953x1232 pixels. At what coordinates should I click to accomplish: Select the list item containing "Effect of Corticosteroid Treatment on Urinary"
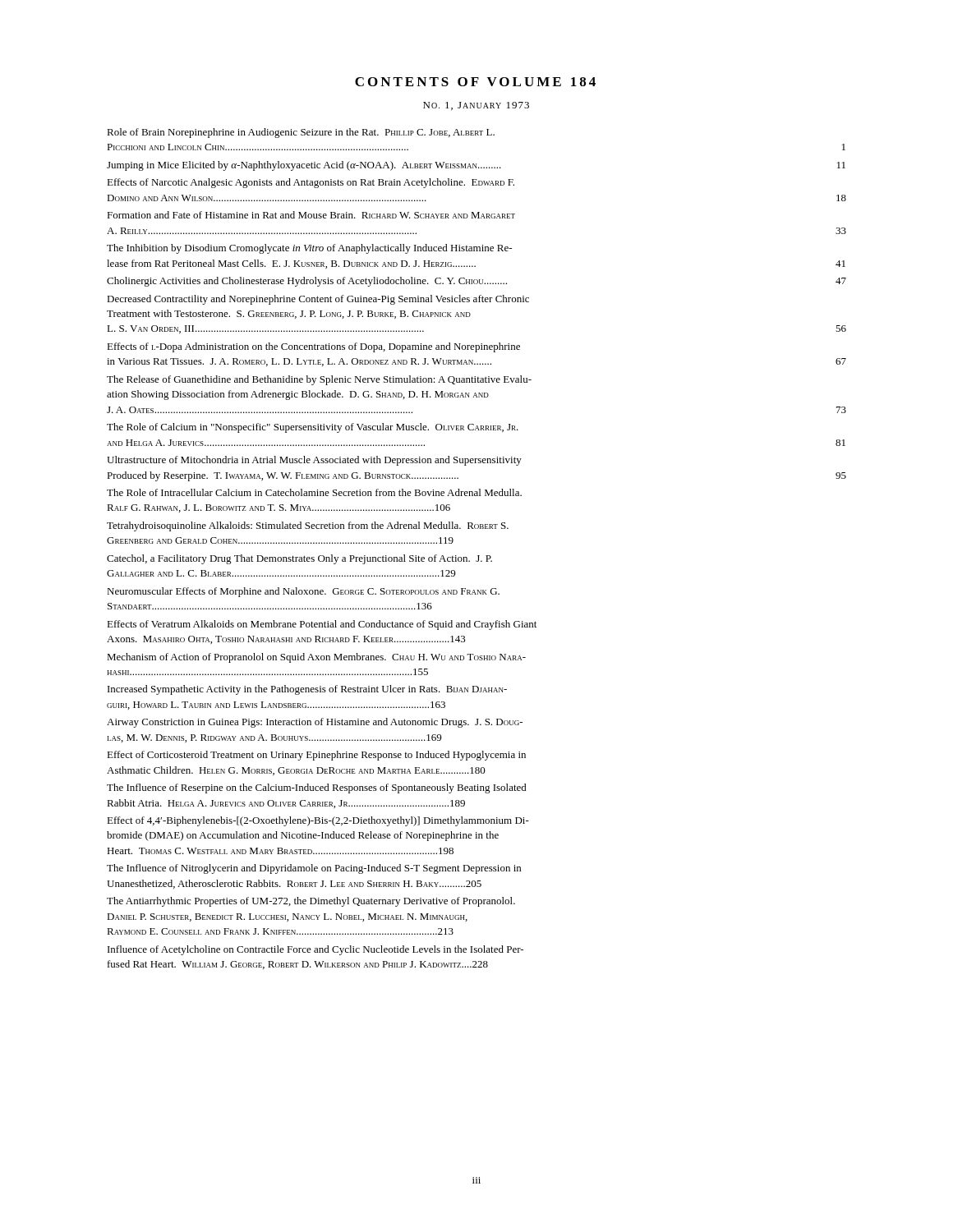pos(476,763)
